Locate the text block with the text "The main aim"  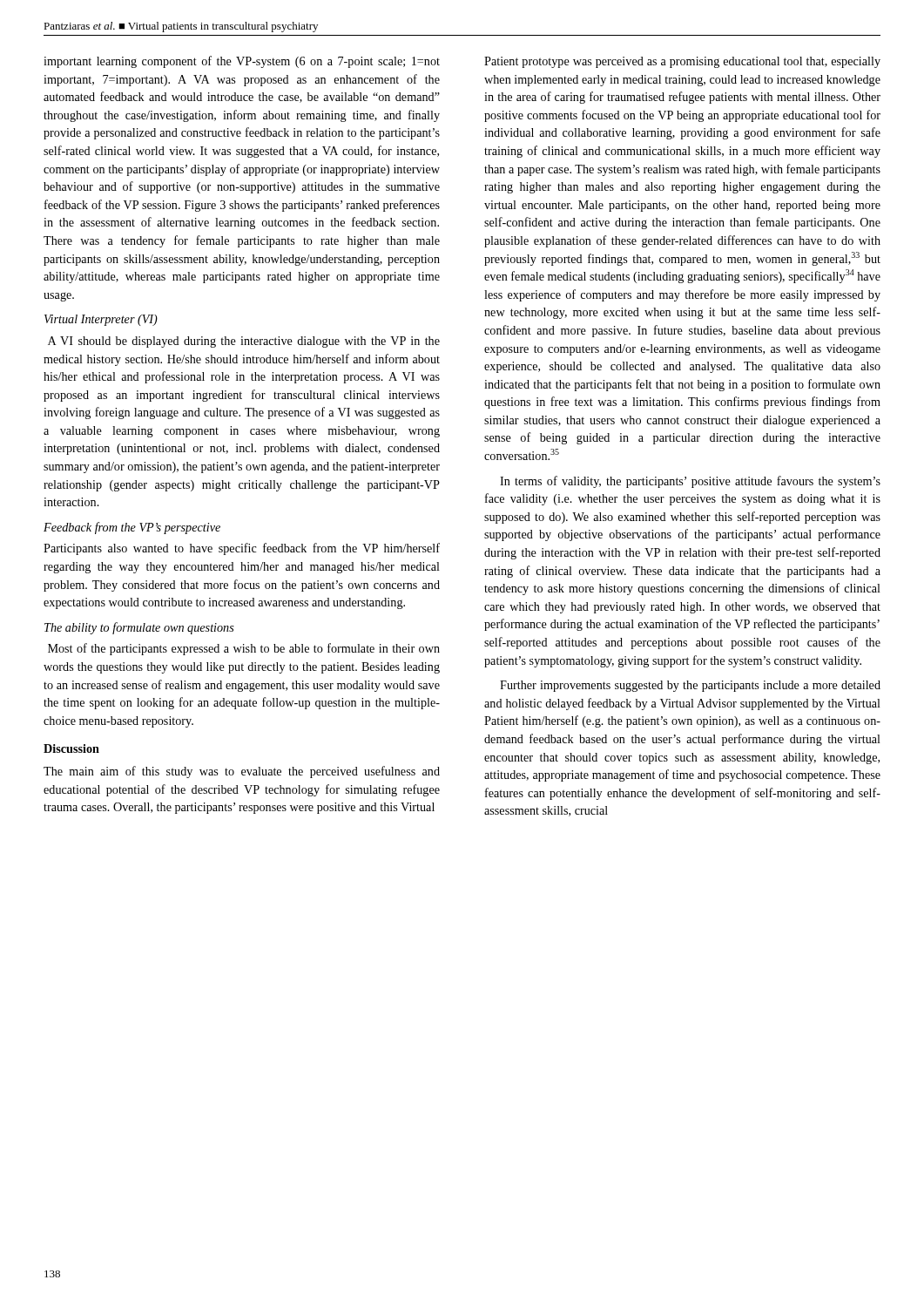pos(242,789)
